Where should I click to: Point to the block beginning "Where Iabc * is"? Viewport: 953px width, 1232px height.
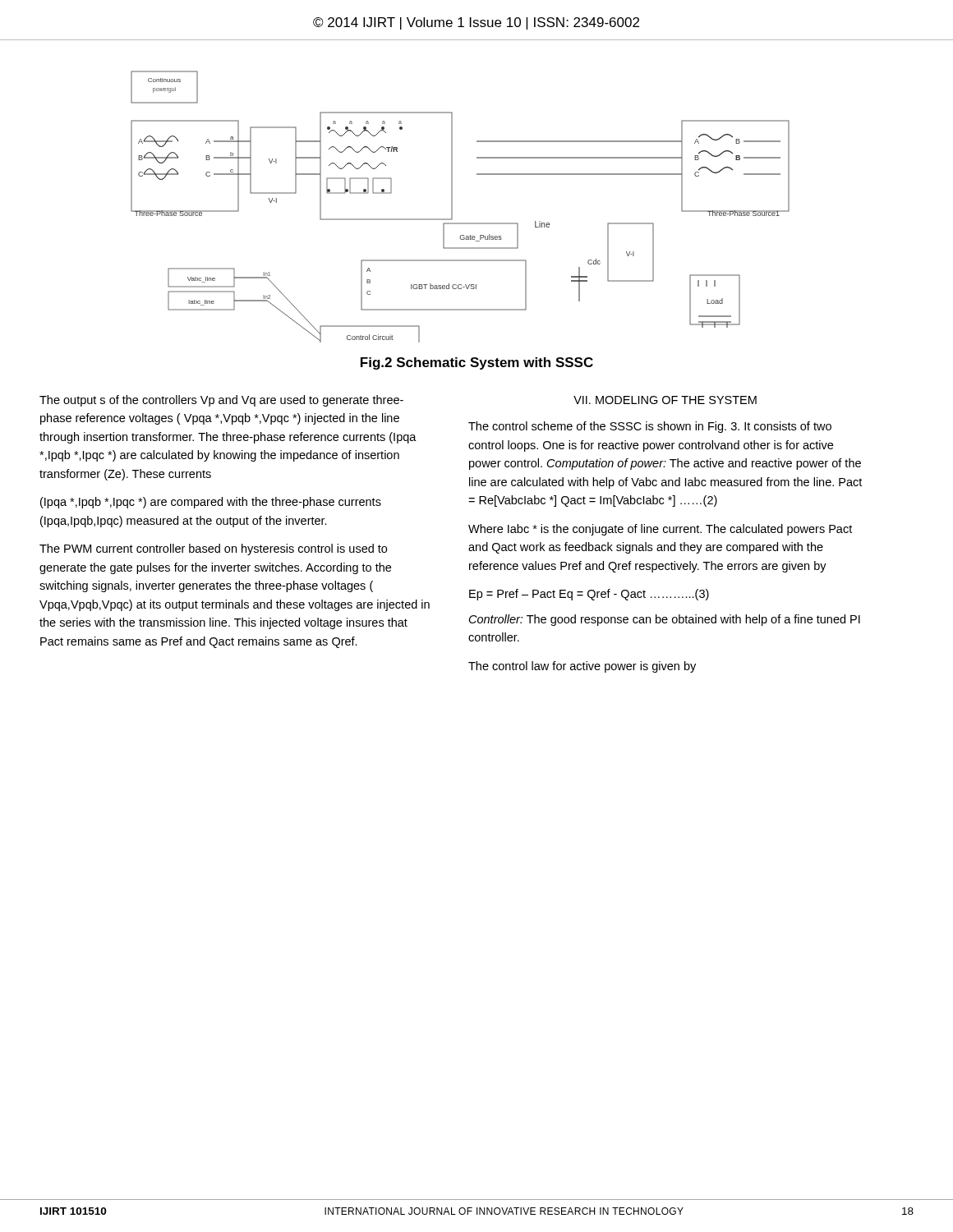tap(660, 547)
